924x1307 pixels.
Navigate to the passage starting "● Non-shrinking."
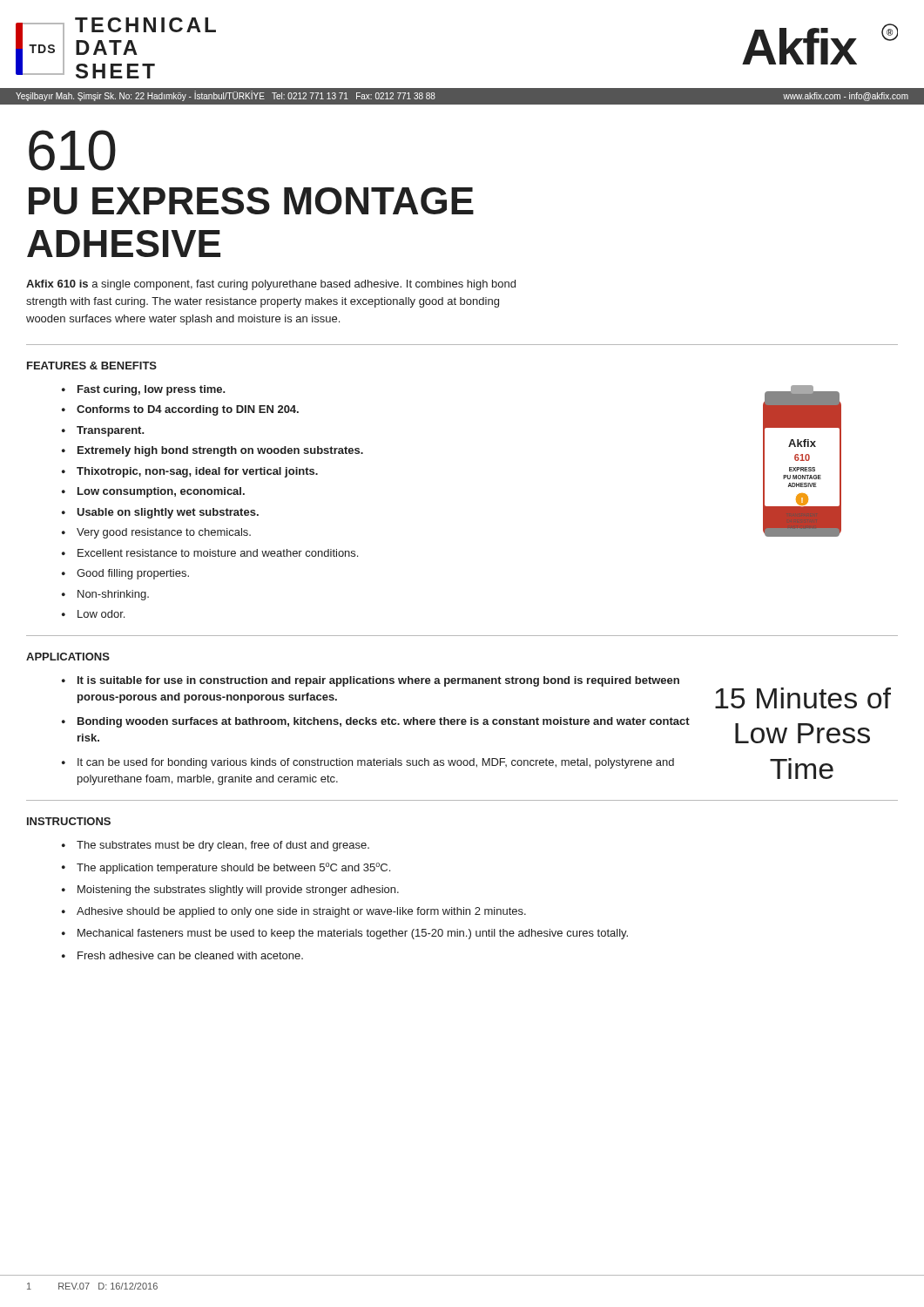click(x=105, y=594)
